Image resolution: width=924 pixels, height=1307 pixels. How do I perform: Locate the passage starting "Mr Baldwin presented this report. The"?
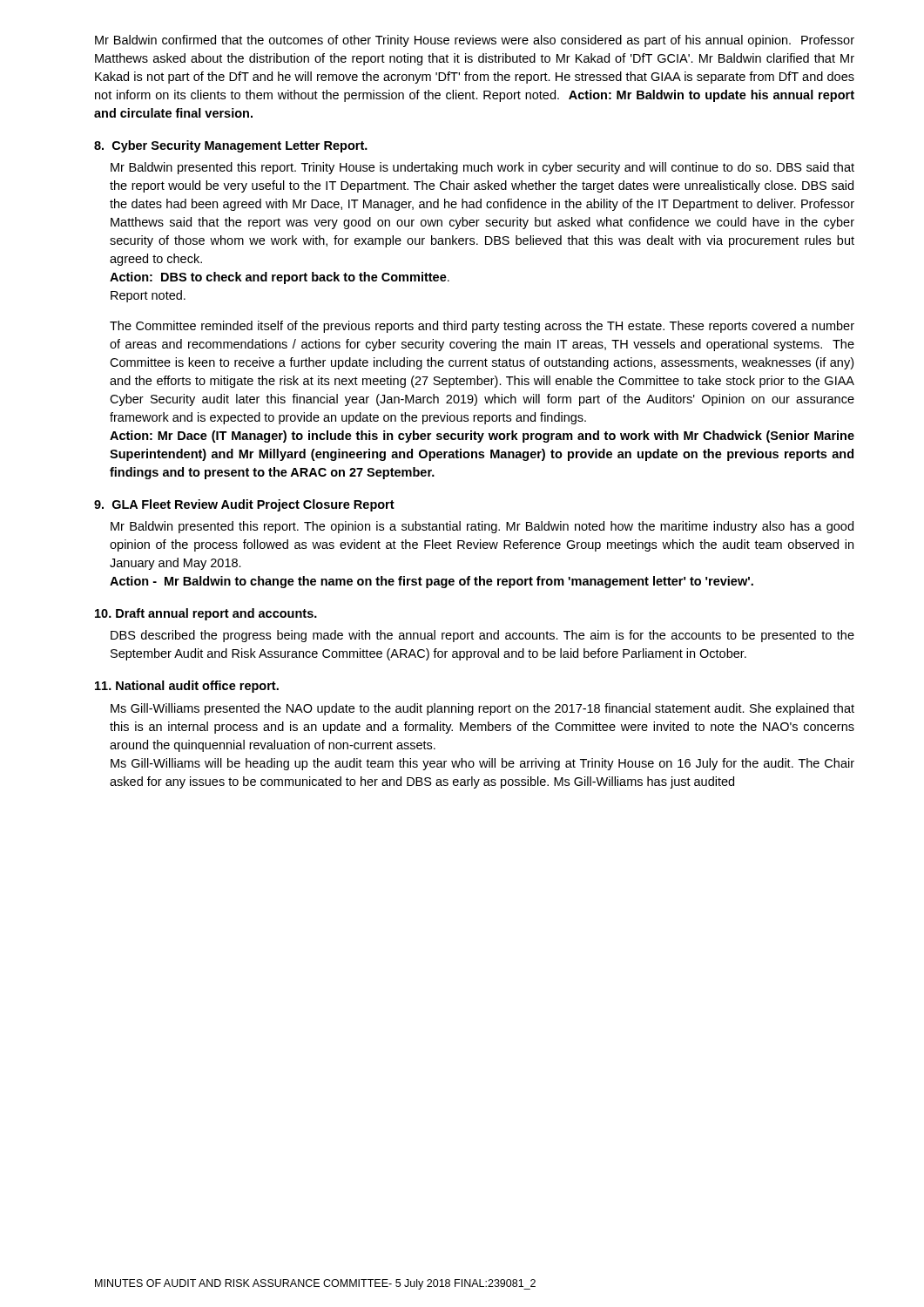482,554
